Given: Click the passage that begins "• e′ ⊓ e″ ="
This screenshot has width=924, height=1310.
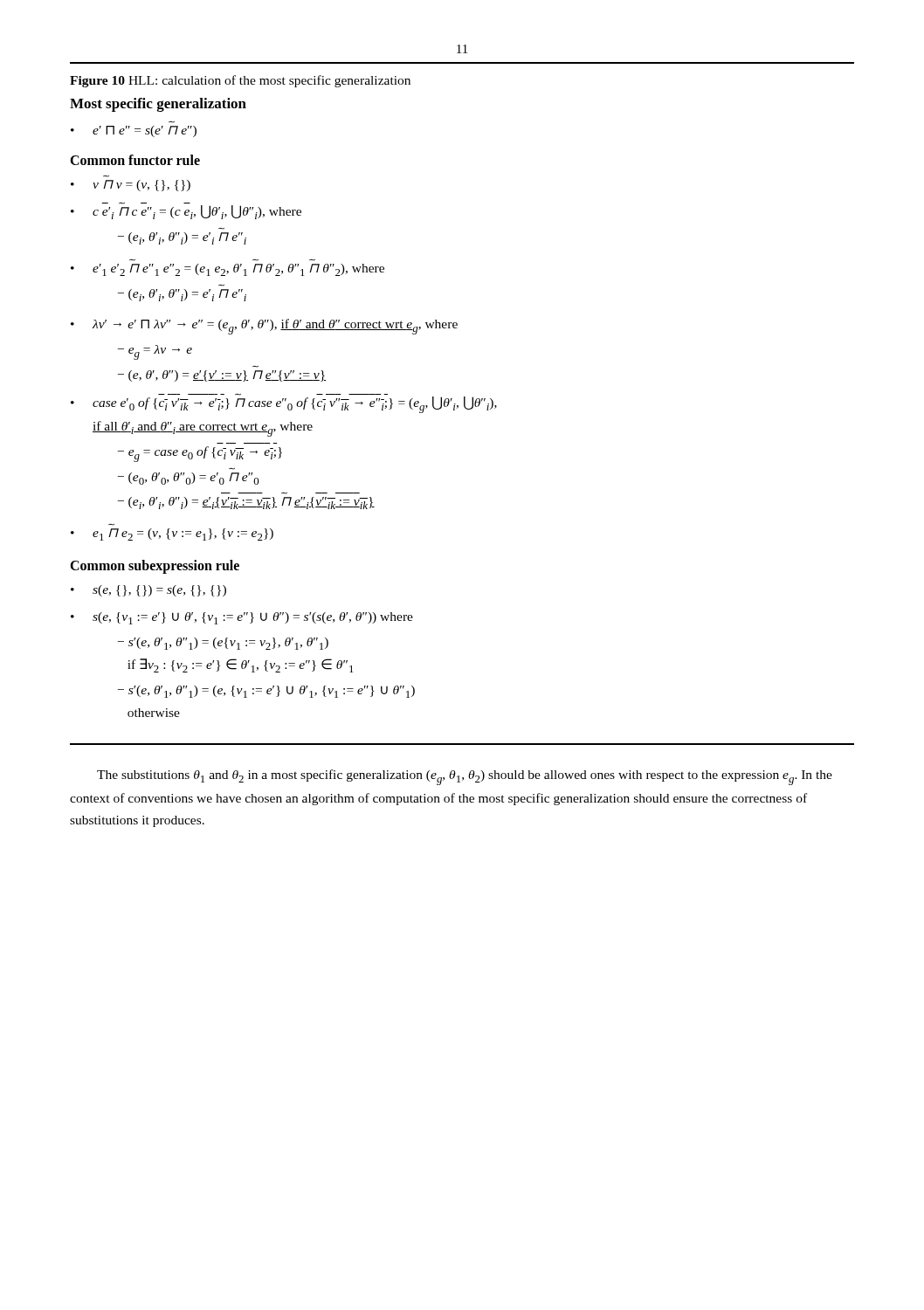Looking at the screenshot, I should [x=134, y=131].
